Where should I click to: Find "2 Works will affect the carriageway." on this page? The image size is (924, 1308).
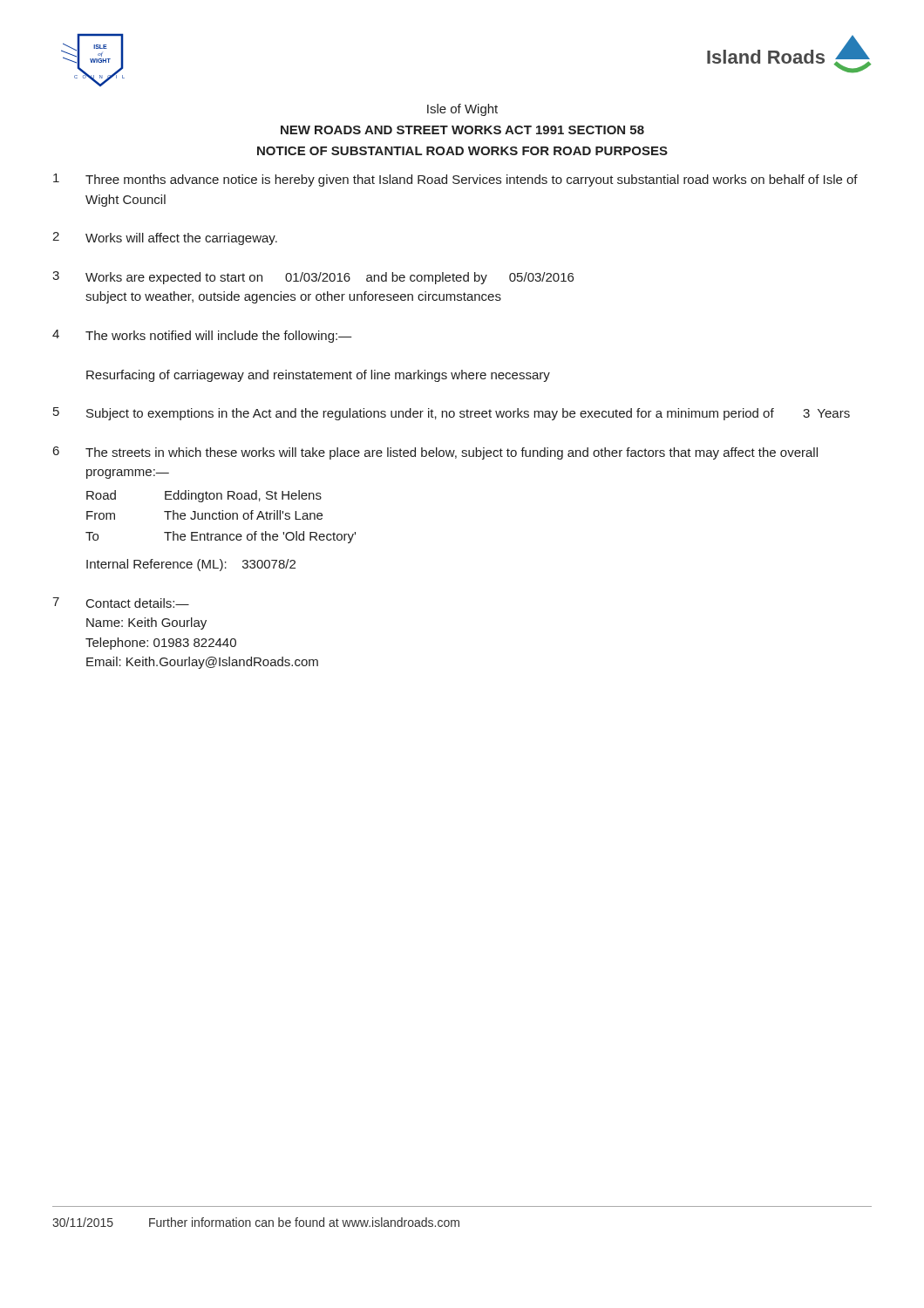[x=165, y=238]
